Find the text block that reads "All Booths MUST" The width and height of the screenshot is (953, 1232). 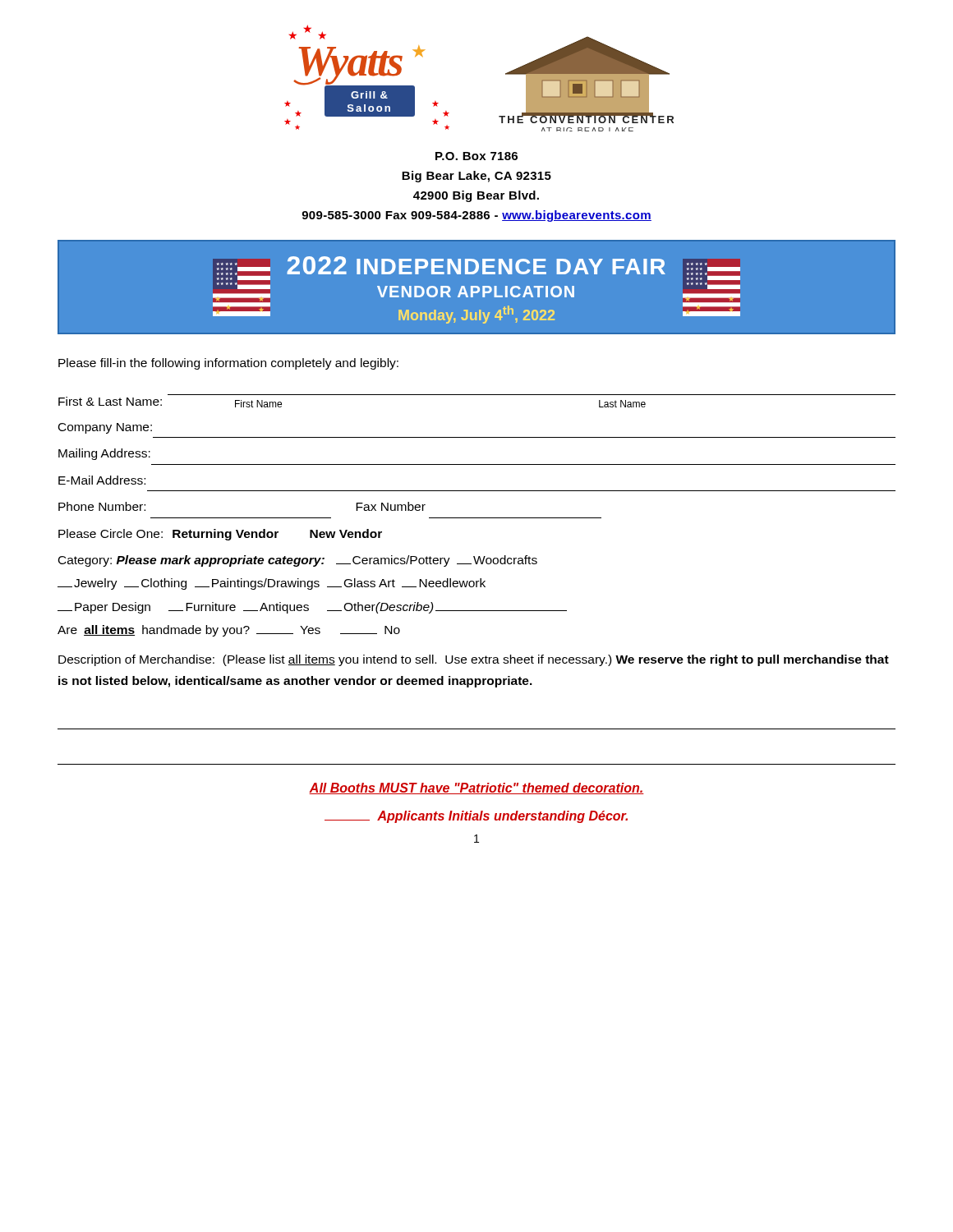(476, 788)
